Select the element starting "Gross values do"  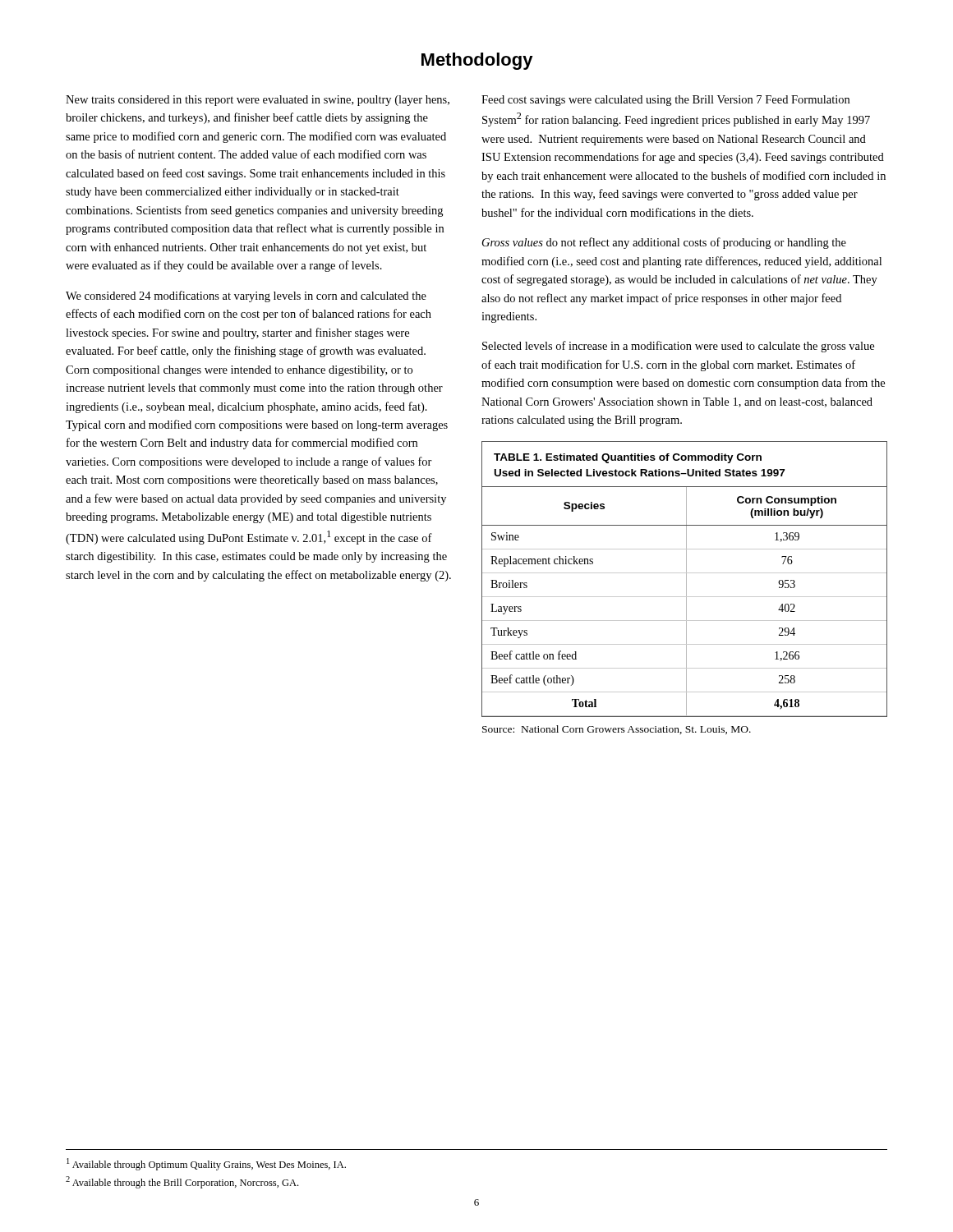point(682,279)
